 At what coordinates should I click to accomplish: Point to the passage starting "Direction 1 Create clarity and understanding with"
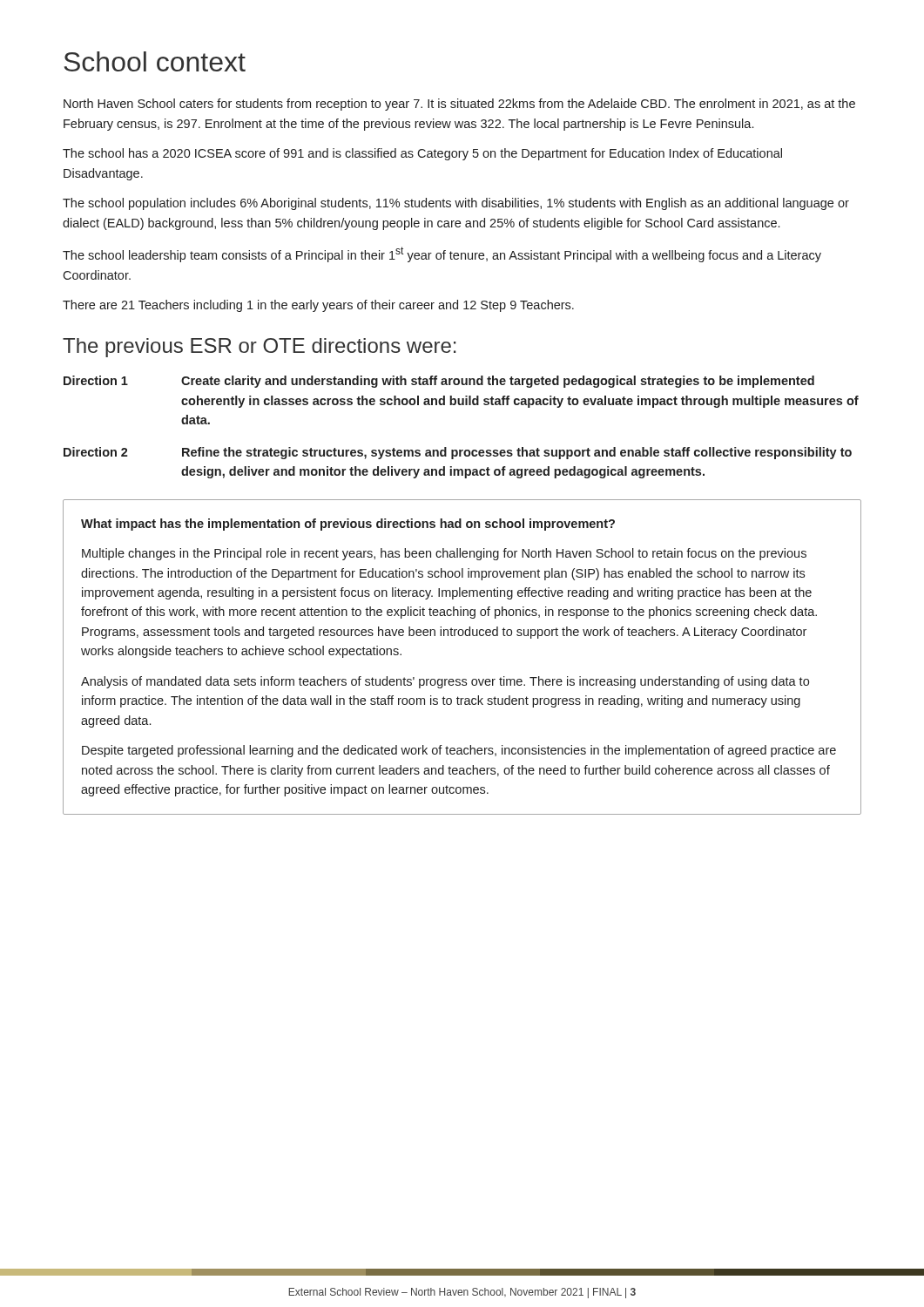(462, 401)
